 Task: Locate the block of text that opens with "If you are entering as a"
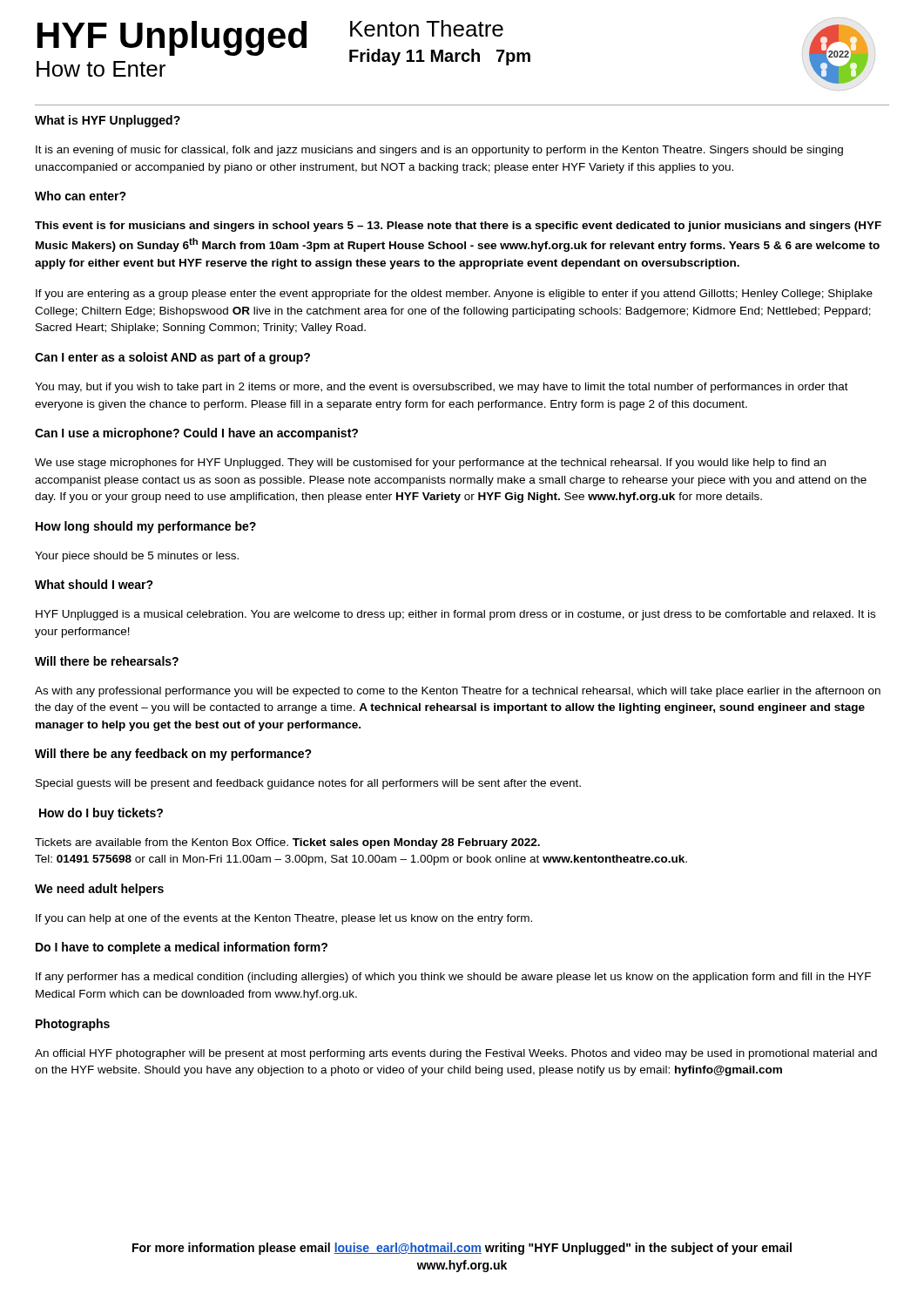[462, 311]
